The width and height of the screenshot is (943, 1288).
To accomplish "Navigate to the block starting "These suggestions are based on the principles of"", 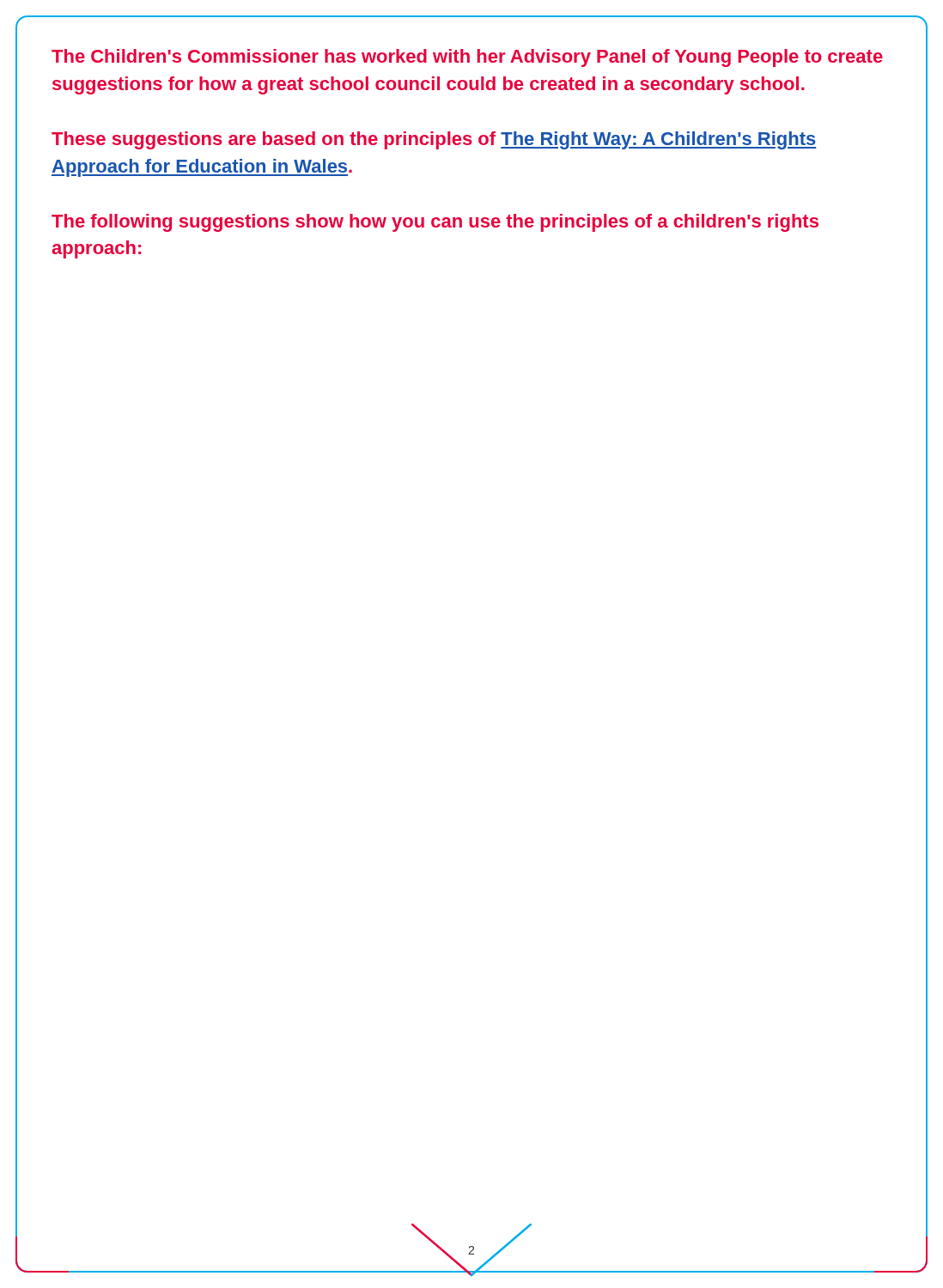I will point(434,152).
